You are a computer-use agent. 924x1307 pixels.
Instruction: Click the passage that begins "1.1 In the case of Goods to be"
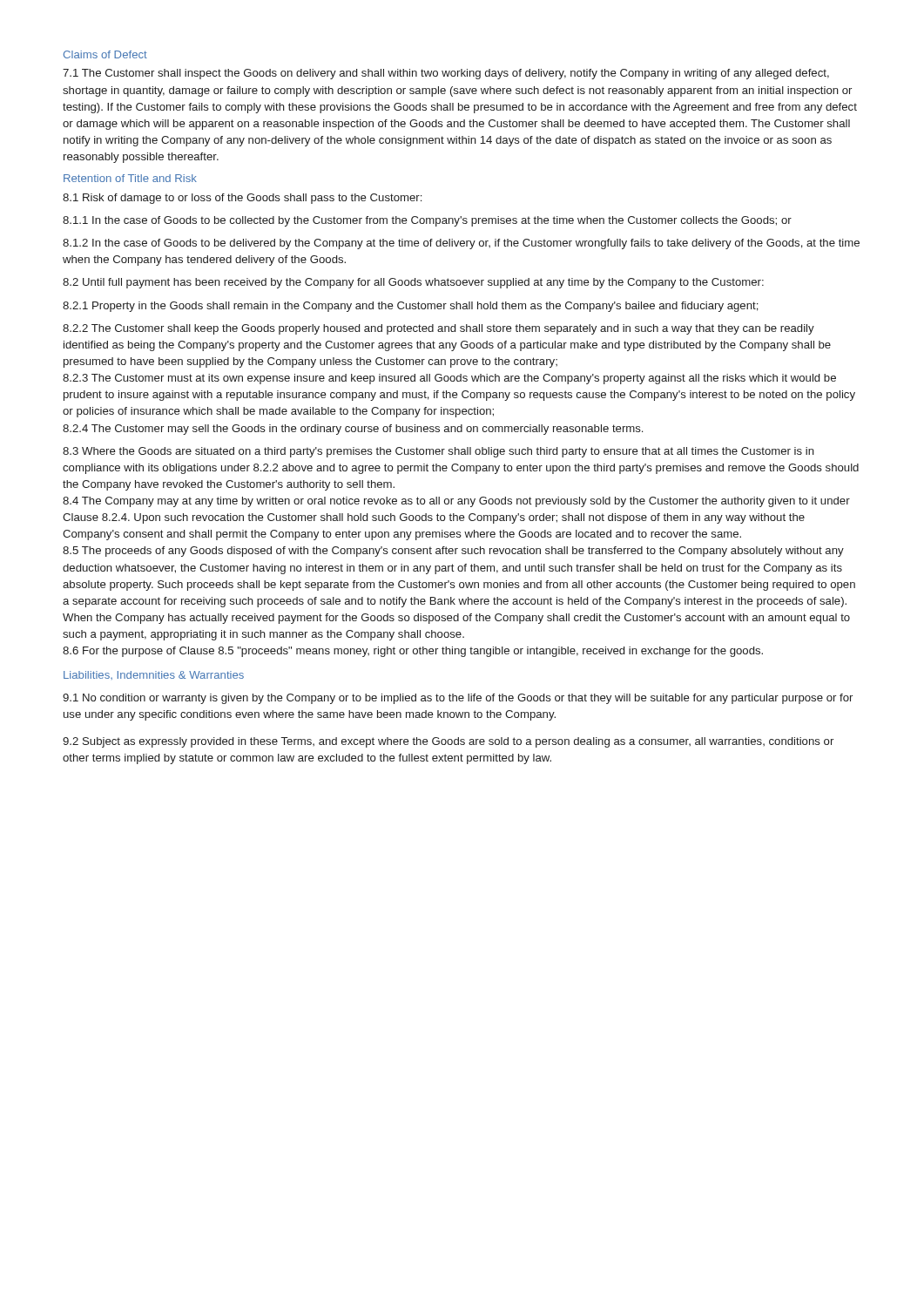pyautogui.click(x=427, y=220)
